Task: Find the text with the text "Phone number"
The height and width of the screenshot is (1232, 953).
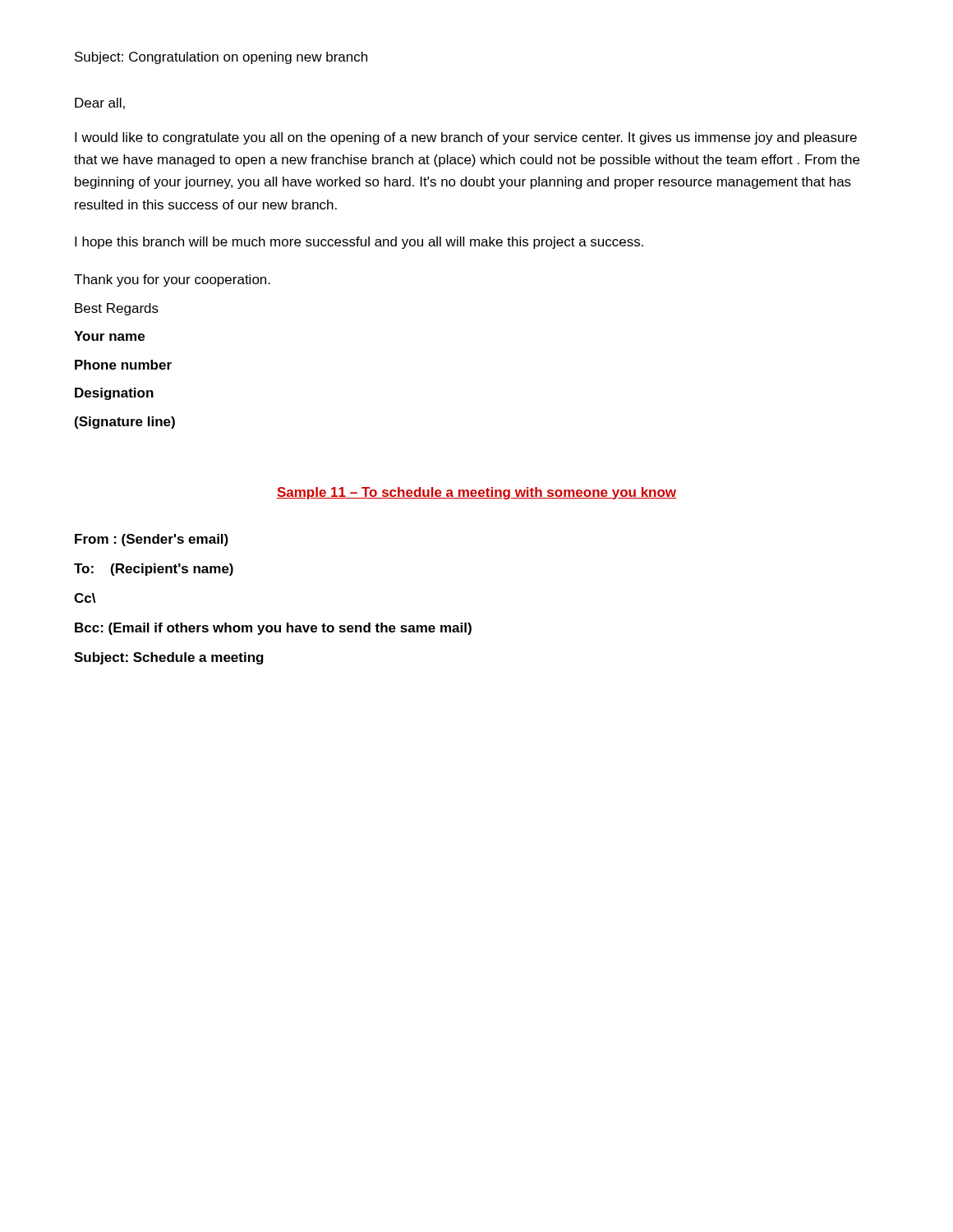Action: point(123,365)
